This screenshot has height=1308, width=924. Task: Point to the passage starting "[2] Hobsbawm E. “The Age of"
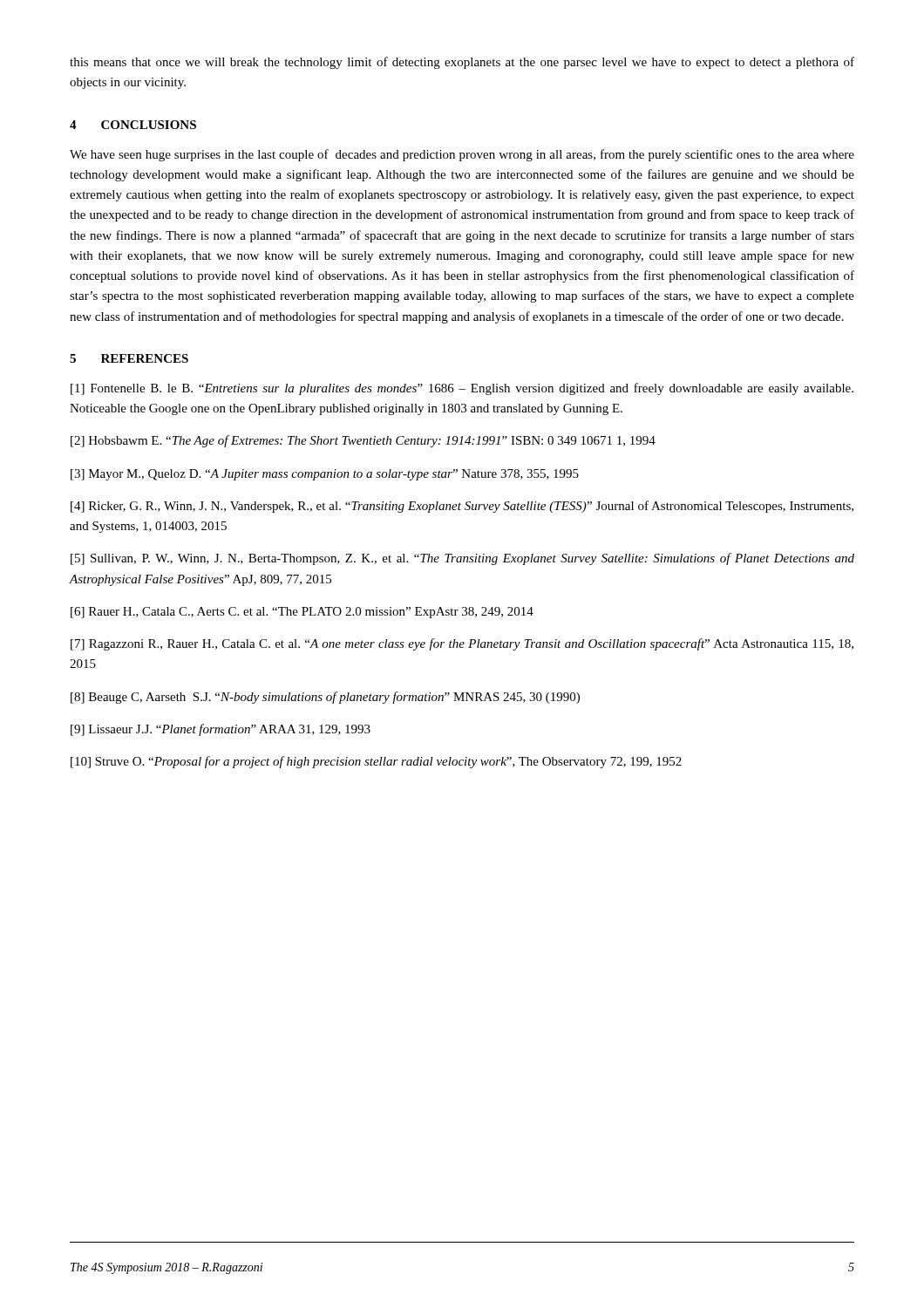click(x=363, y=441)
